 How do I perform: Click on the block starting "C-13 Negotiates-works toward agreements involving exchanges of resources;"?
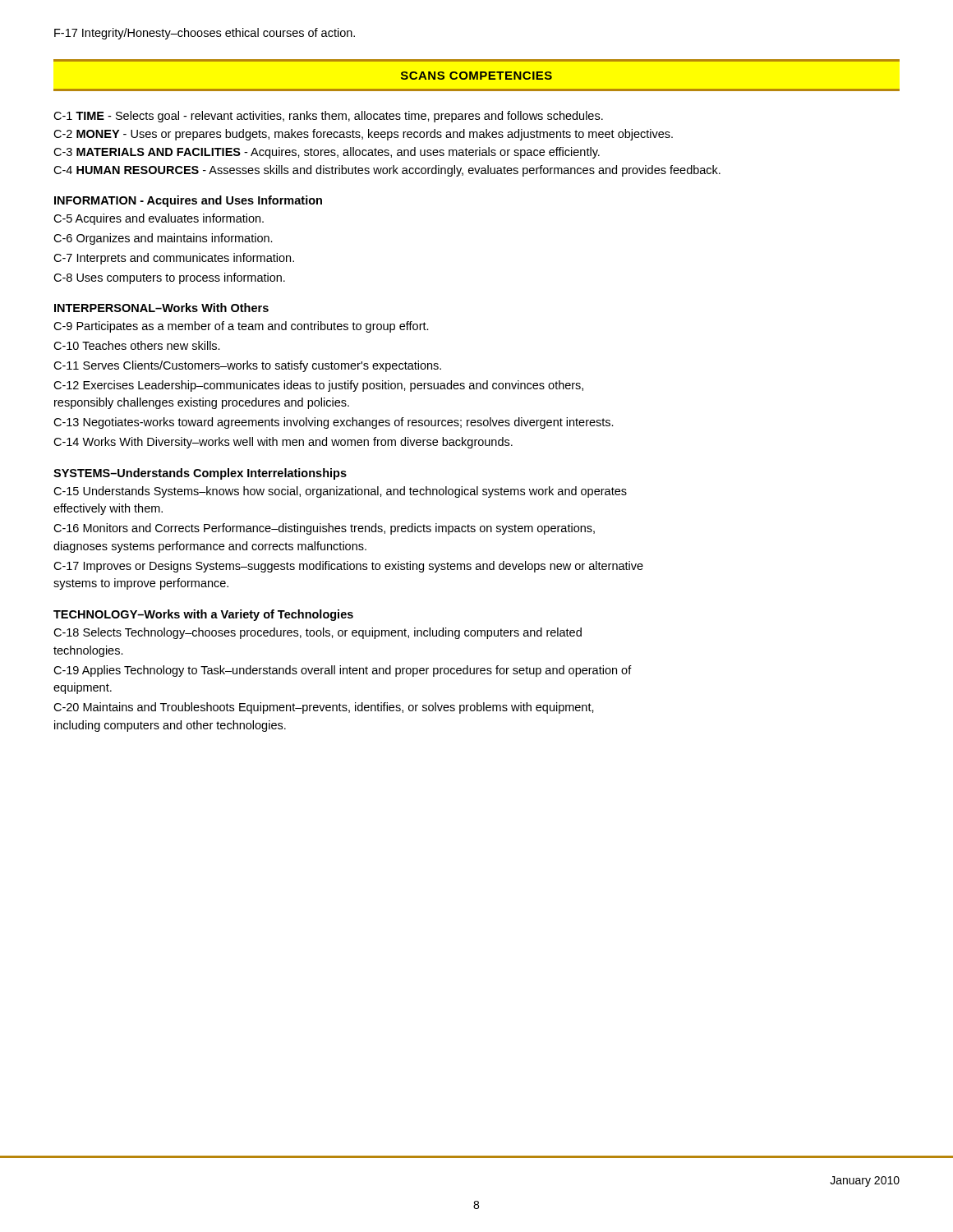pyautogui.click(x=334, y=422)
